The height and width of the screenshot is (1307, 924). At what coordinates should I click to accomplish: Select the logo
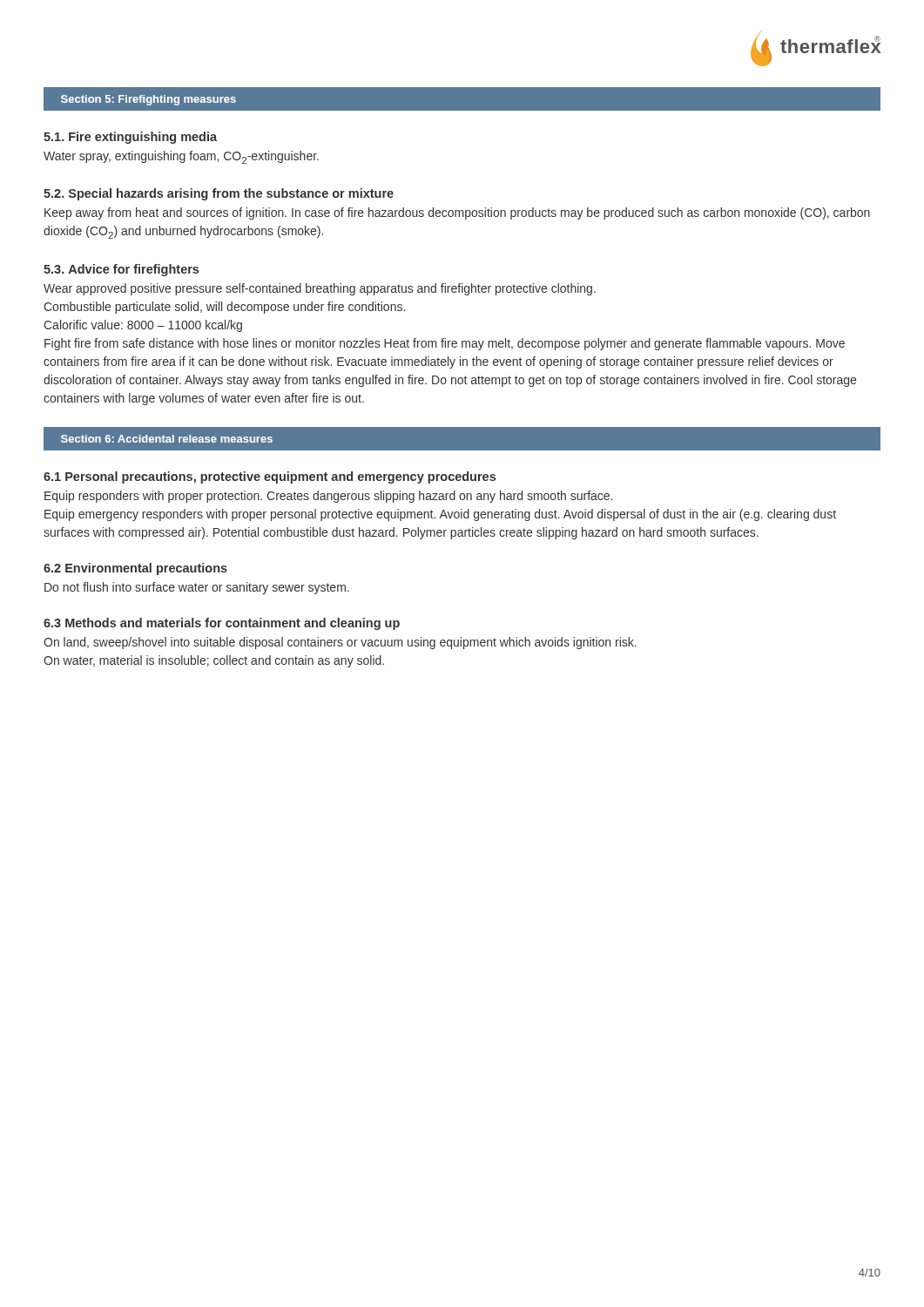tap(815, 48)
